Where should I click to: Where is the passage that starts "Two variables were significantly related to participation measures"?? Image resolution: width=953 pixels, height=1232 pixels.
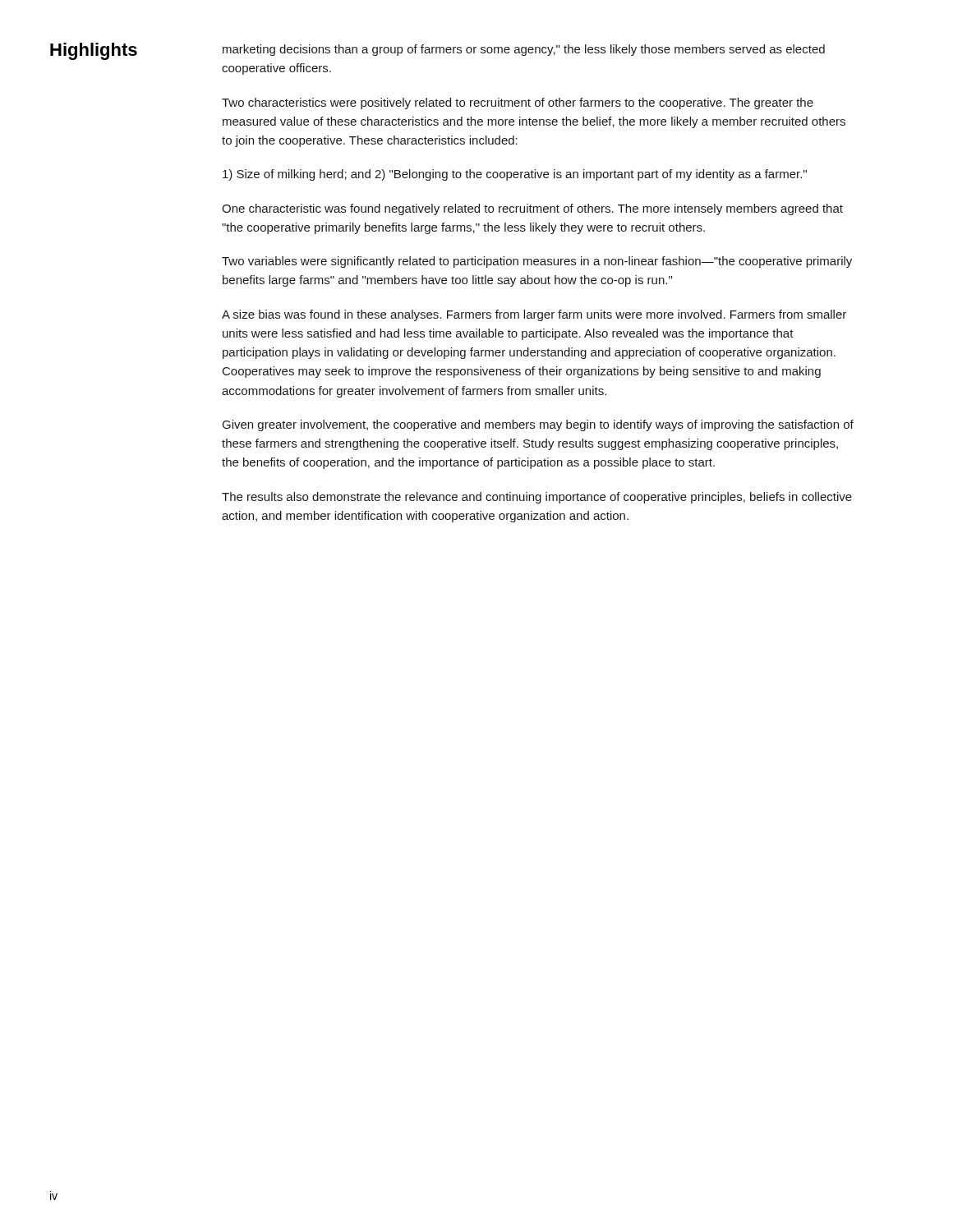coord(538,270)
